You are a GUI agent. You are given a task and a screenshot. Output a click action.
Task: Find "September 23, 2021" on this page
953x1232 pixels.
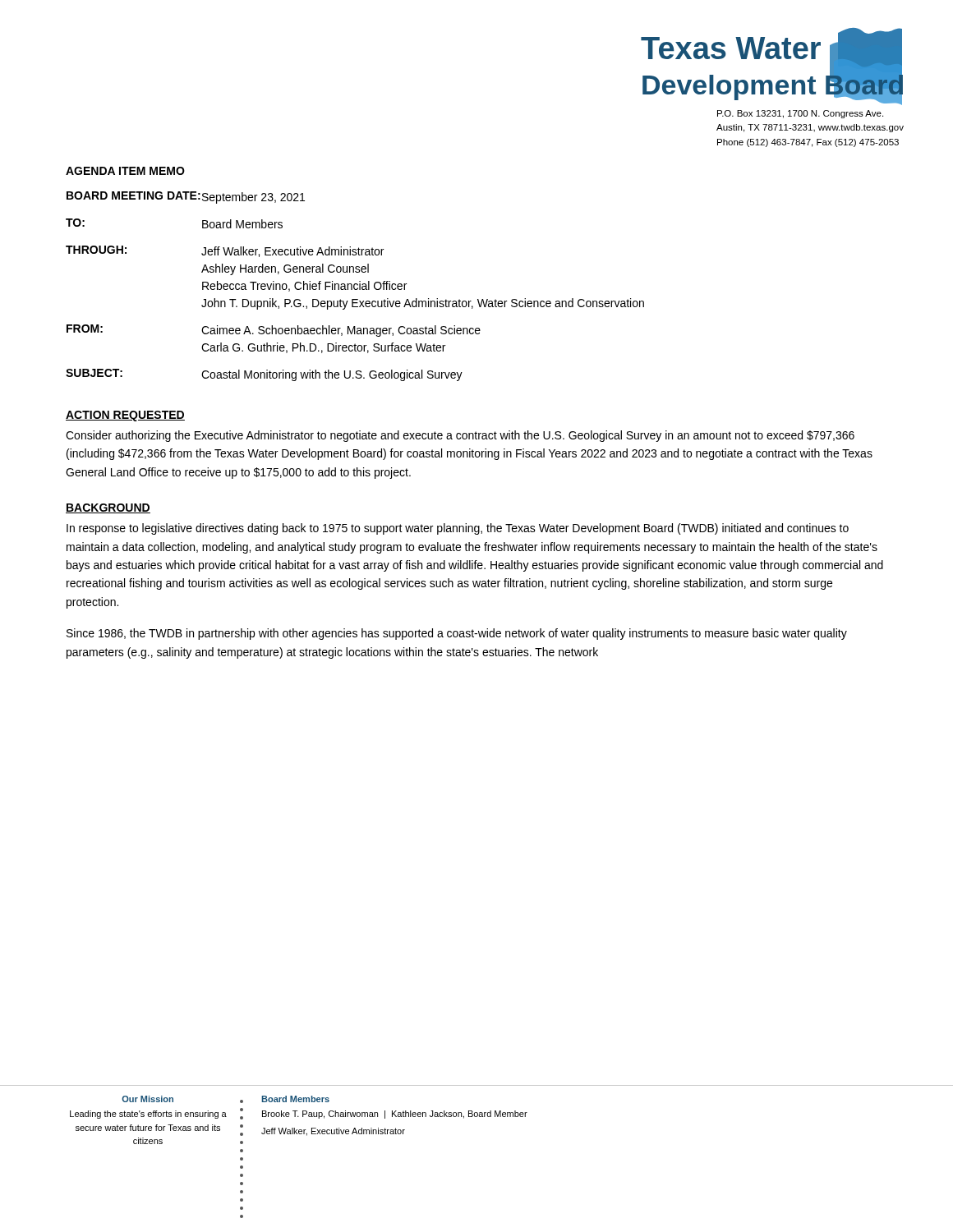pyautogui.click(x=253, y=197)
